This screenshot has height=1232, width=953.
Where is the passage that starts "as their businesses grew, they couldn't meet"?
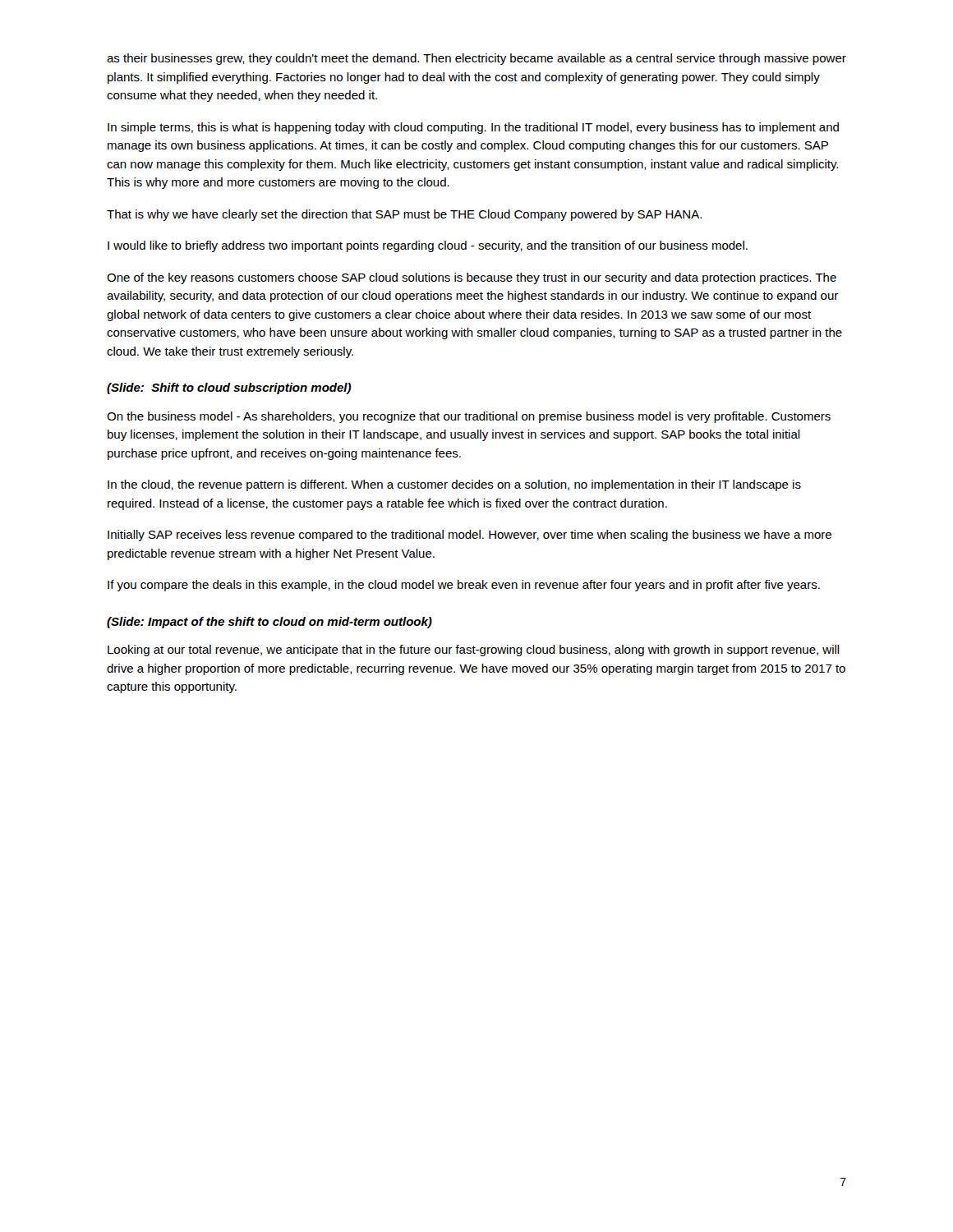(x=476, y=76)
